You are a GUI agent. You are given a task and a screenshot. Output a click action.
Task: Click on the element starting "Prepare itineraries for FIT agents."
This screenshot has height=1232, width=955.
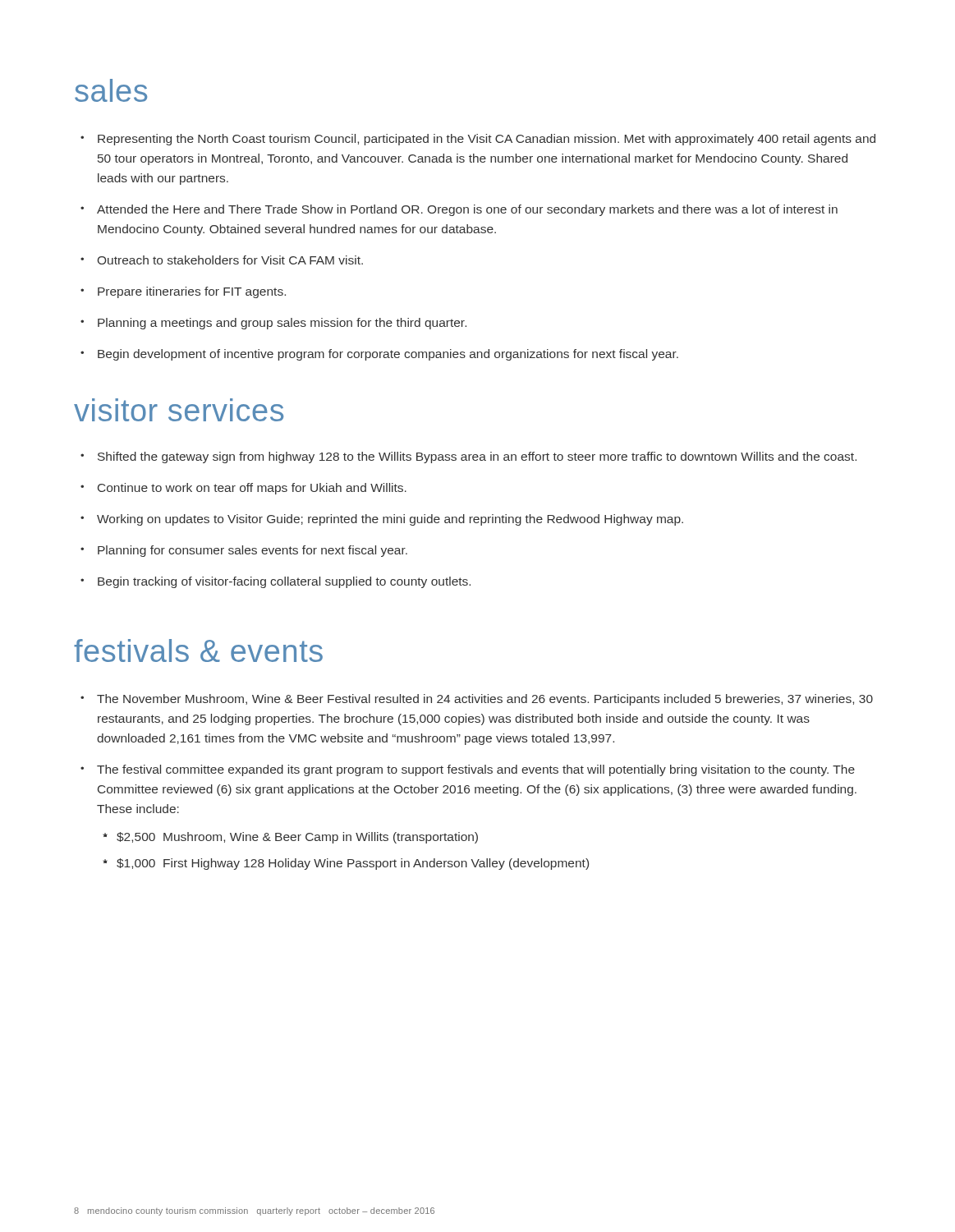point(192,291)
